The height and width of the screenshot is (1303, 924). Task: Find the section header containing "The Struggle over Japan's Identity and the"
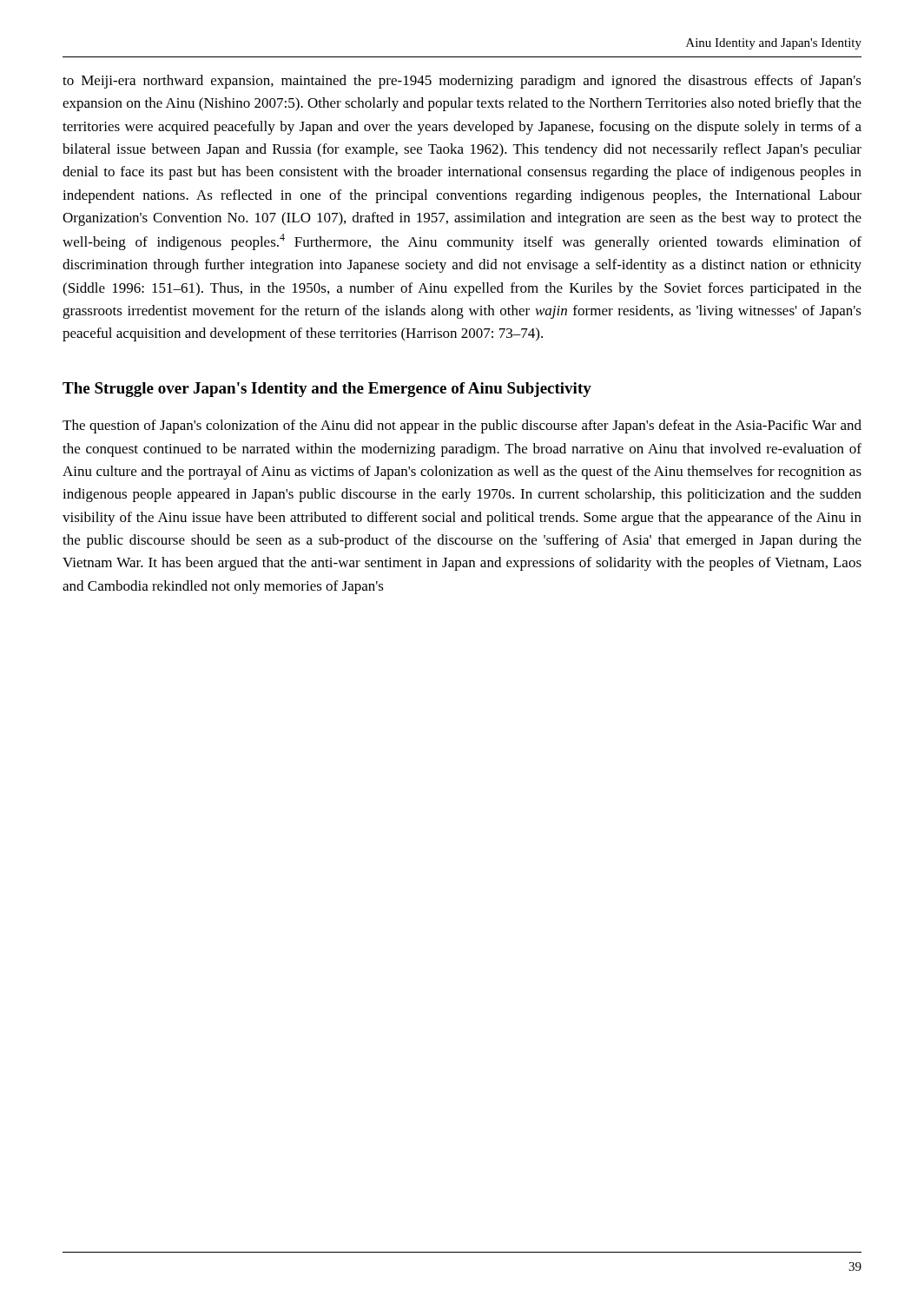(327, 388)
